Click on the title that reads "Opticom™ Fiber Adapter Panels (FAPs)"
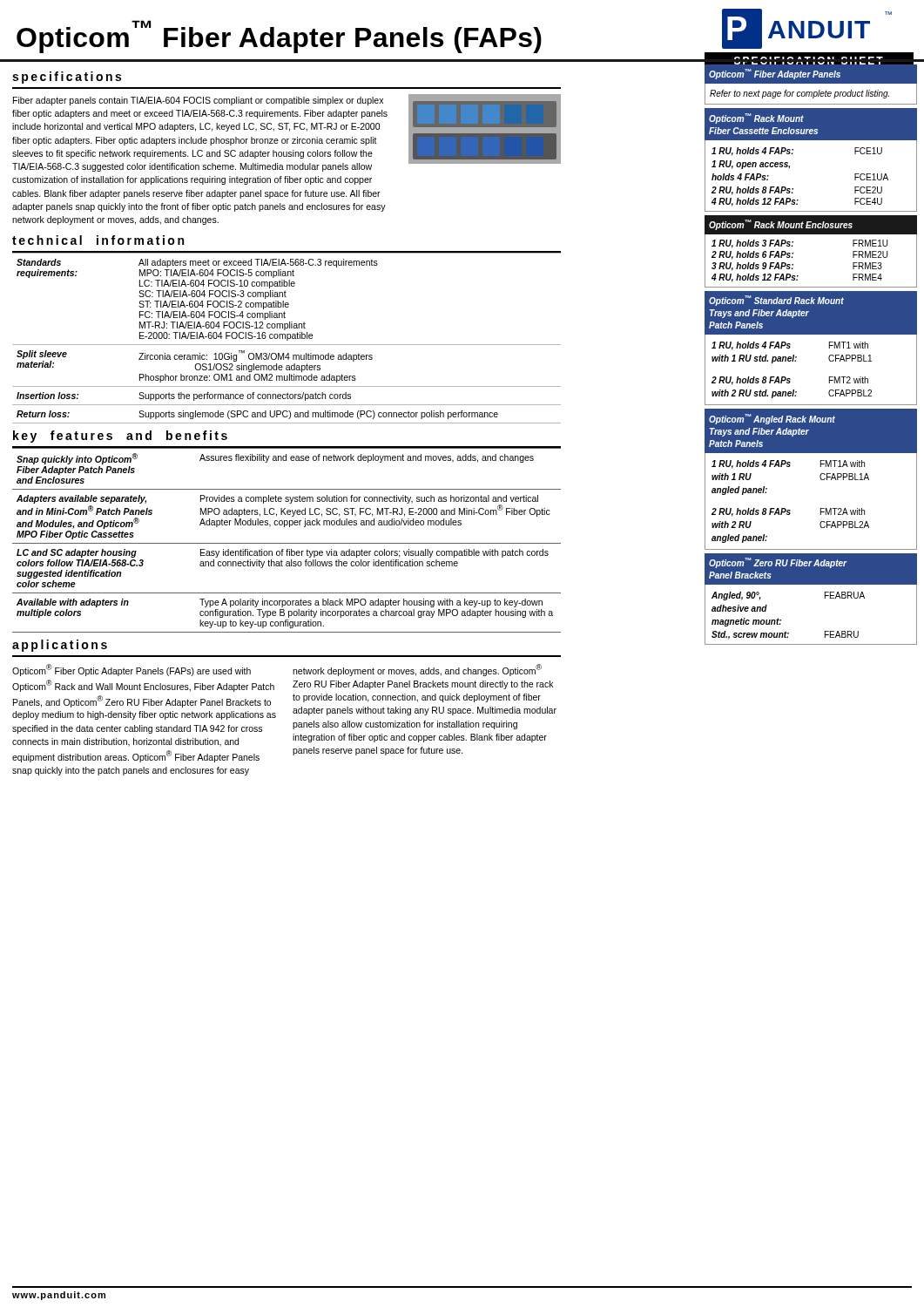924x1307 pixels. pyautogui.click(x=307, y=35)
